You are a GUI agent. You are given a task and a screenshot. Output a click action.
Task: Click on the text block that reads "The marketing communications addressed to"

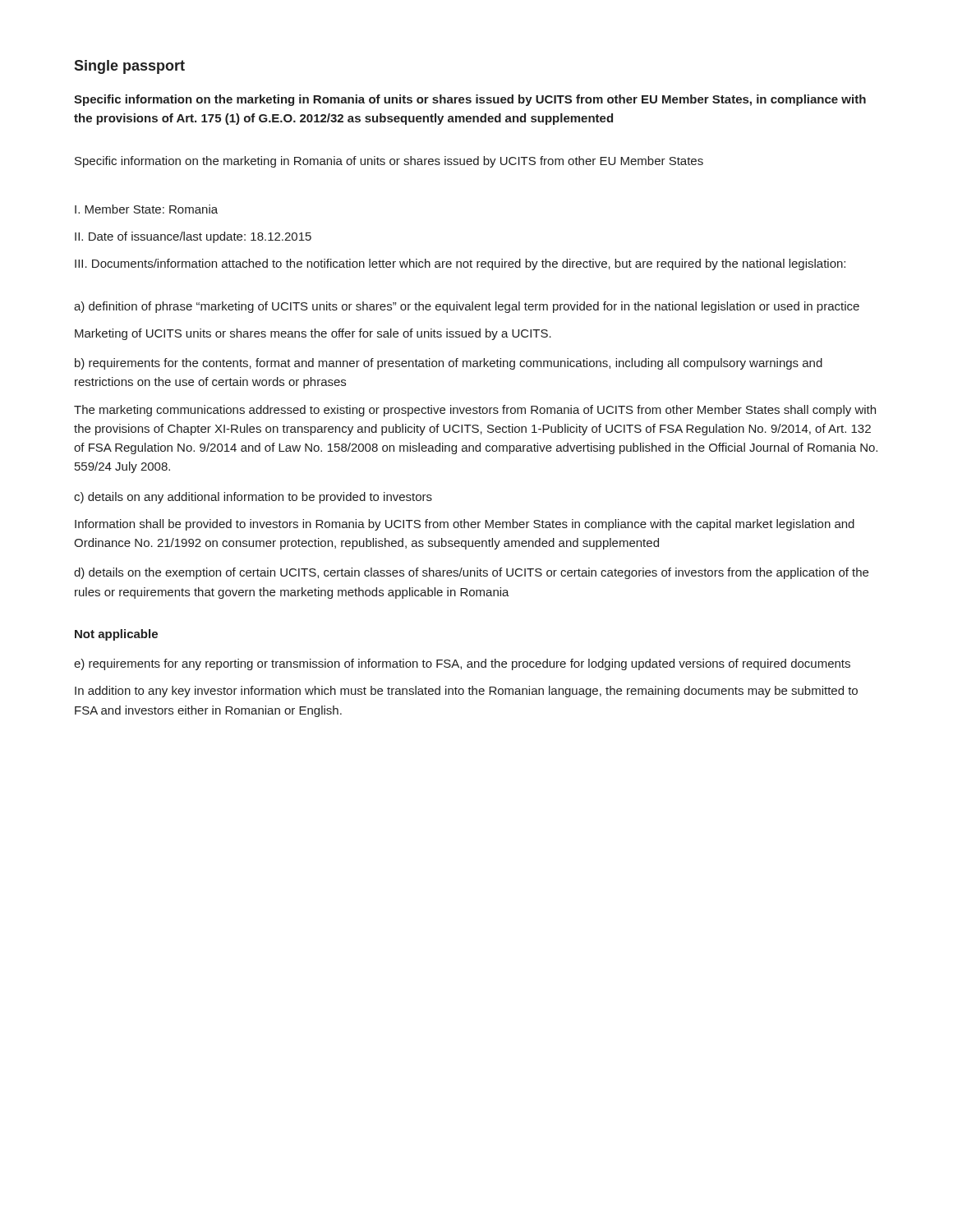pos(476,438)
